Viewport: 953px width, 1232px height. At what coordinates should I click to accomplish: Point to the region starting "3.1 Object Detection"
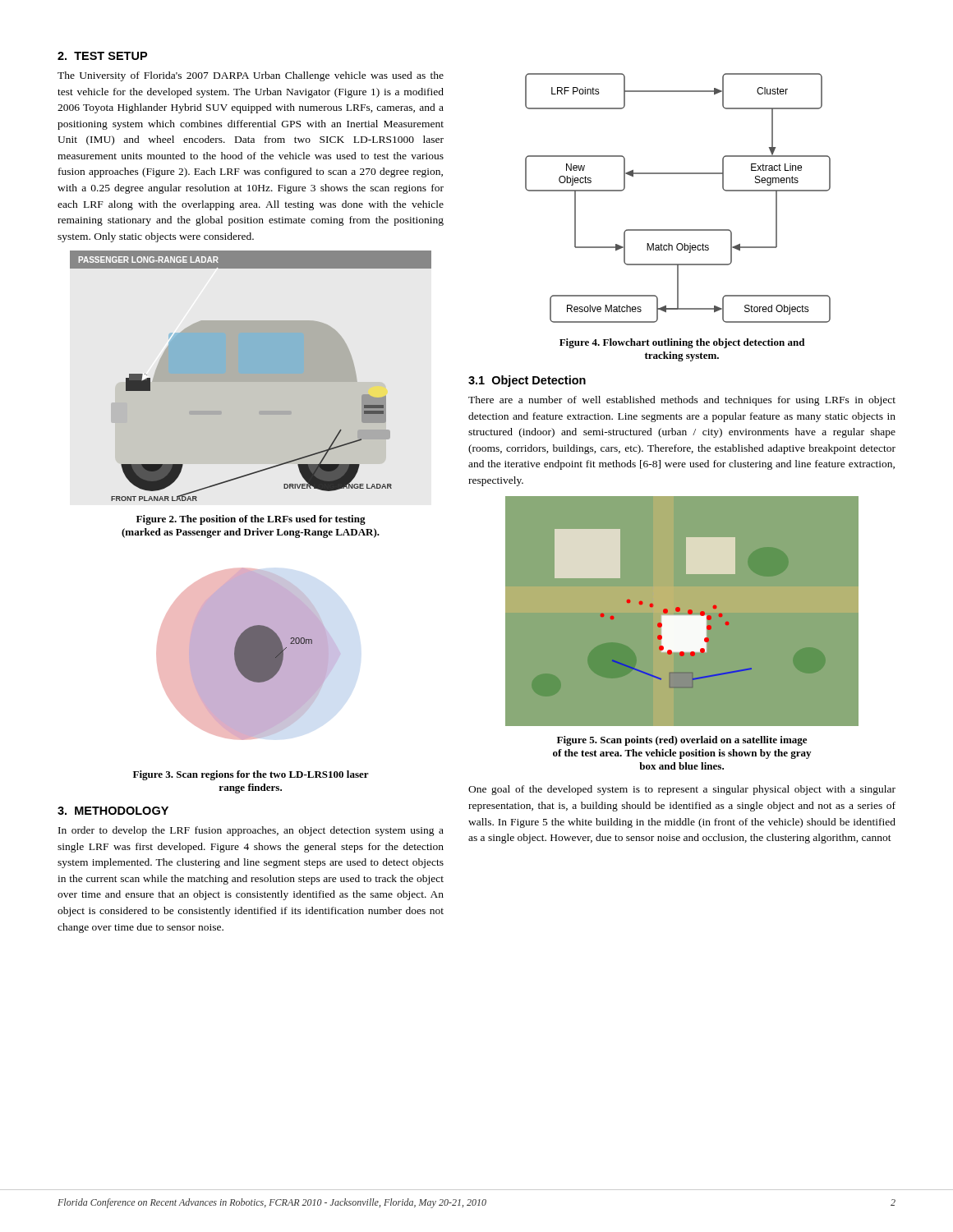click(527, 381)
